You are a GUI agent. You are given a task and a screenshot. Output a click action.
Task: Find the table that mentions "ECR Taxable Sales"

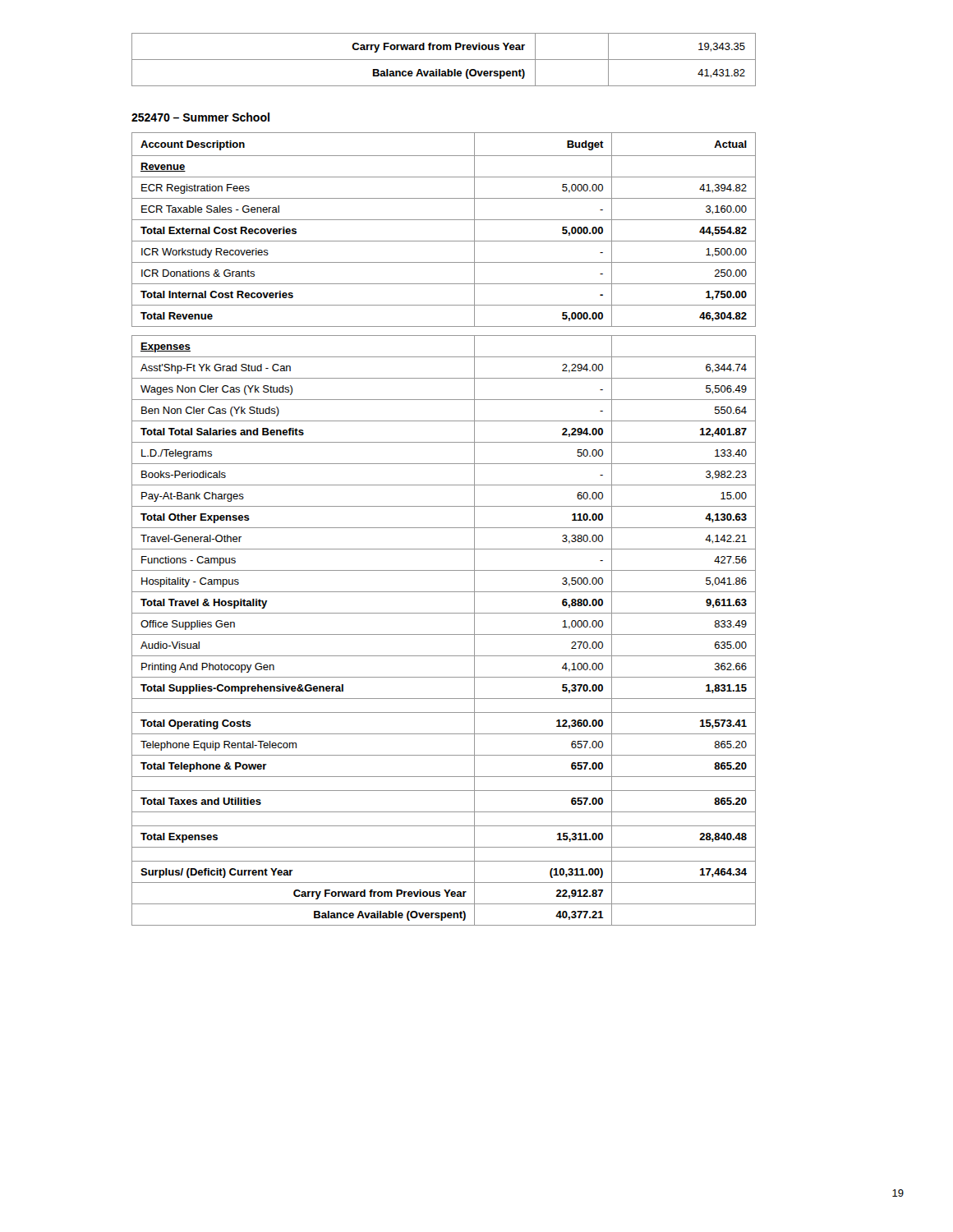pyautogui.click(x=444, y=529)
